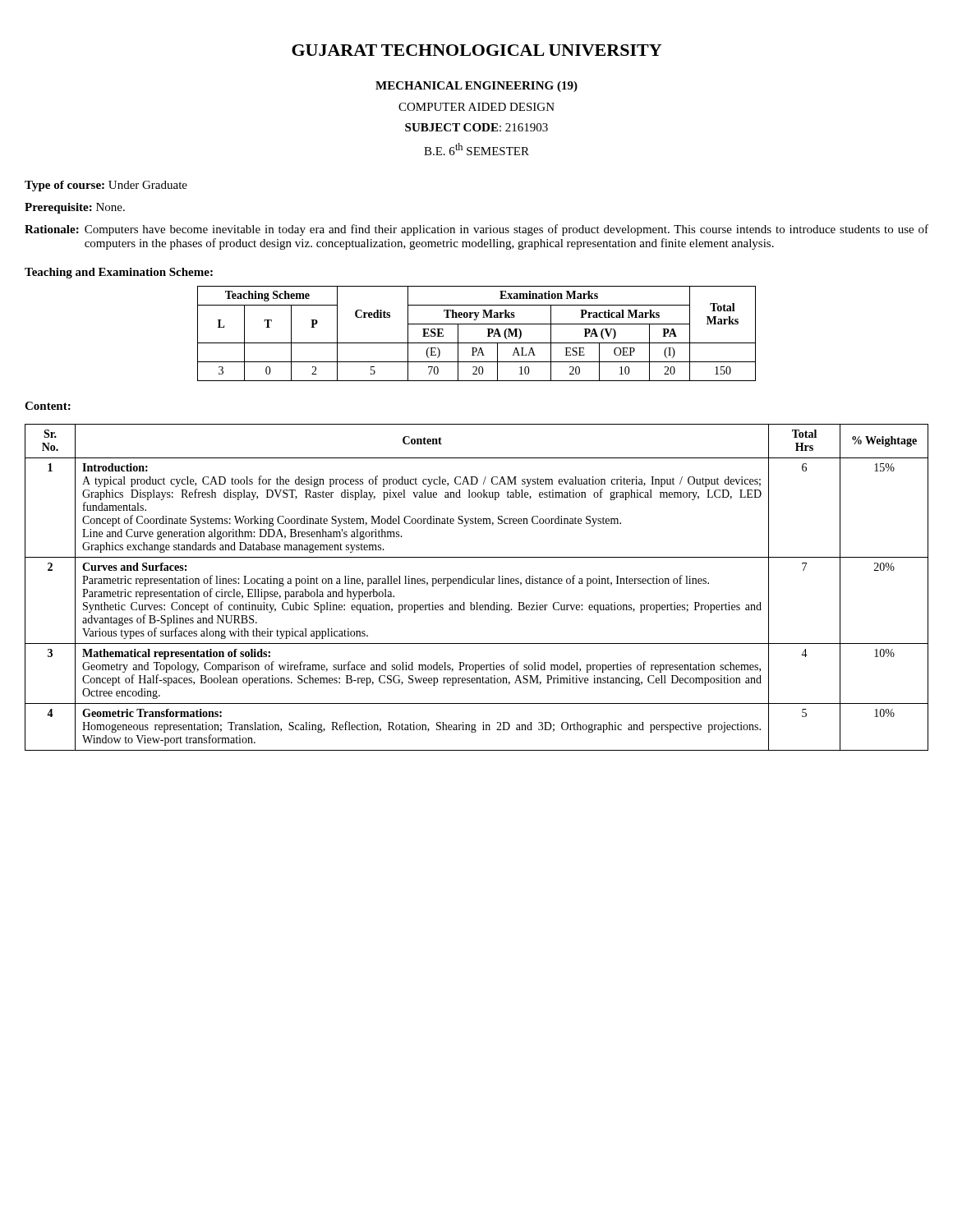Navigate to the element starting "Teaching and Examination Scheme:"
Screen dimensions: 1232x953
tap(119, 272)
